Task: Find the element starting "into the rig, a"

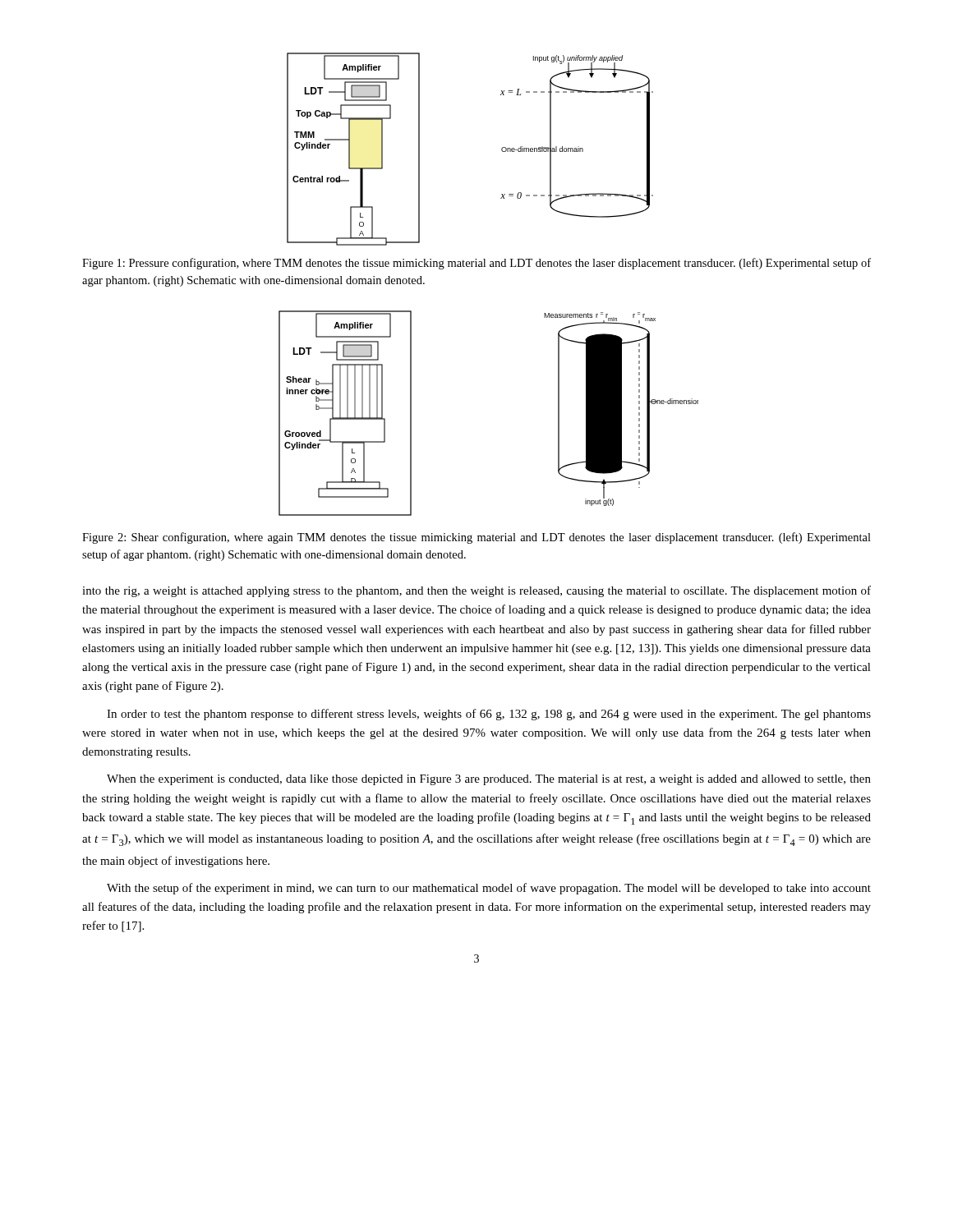Action: point(476,638)
